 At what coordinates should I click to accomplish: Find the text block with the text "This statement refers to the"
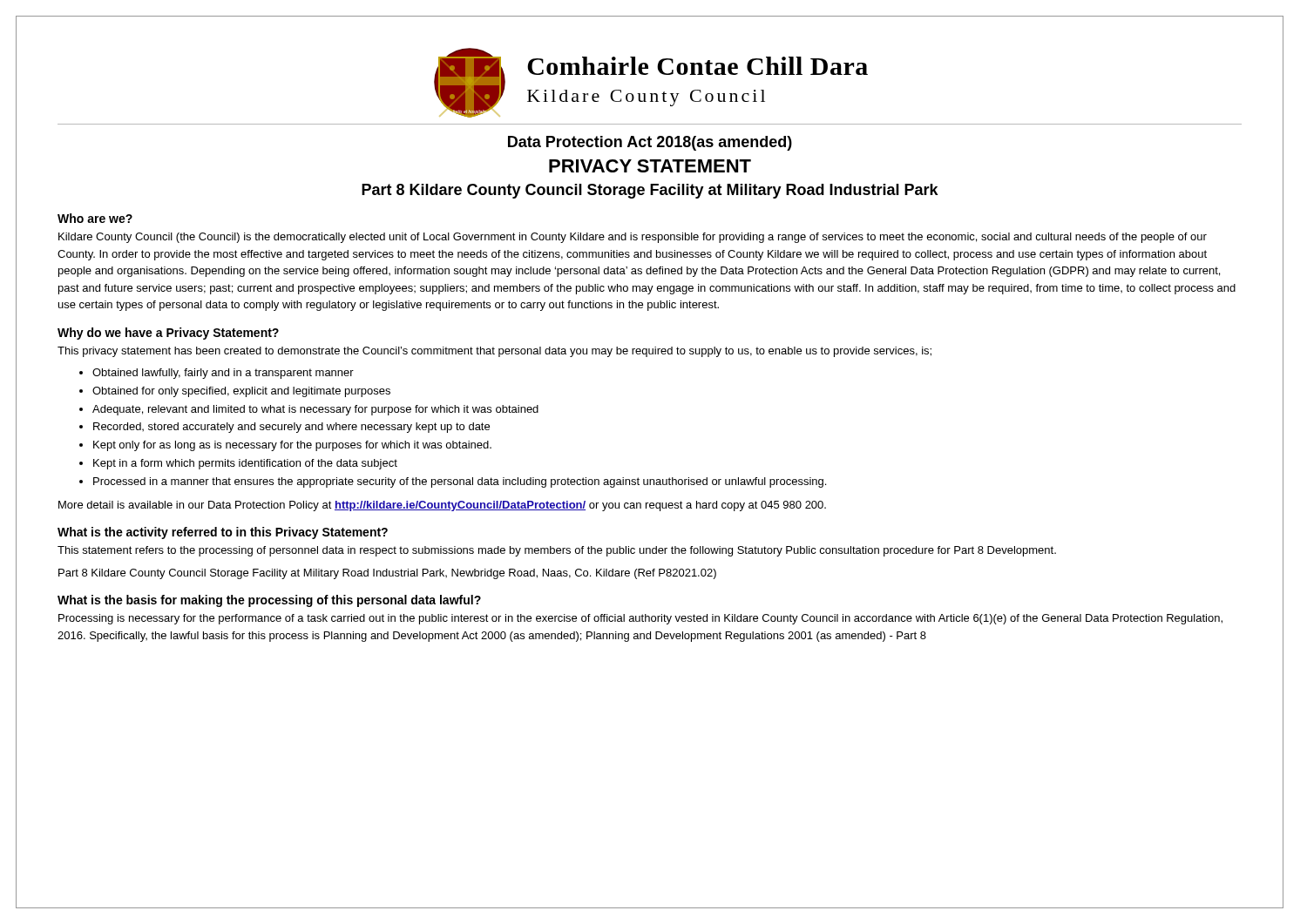click(x=557, y=550)
